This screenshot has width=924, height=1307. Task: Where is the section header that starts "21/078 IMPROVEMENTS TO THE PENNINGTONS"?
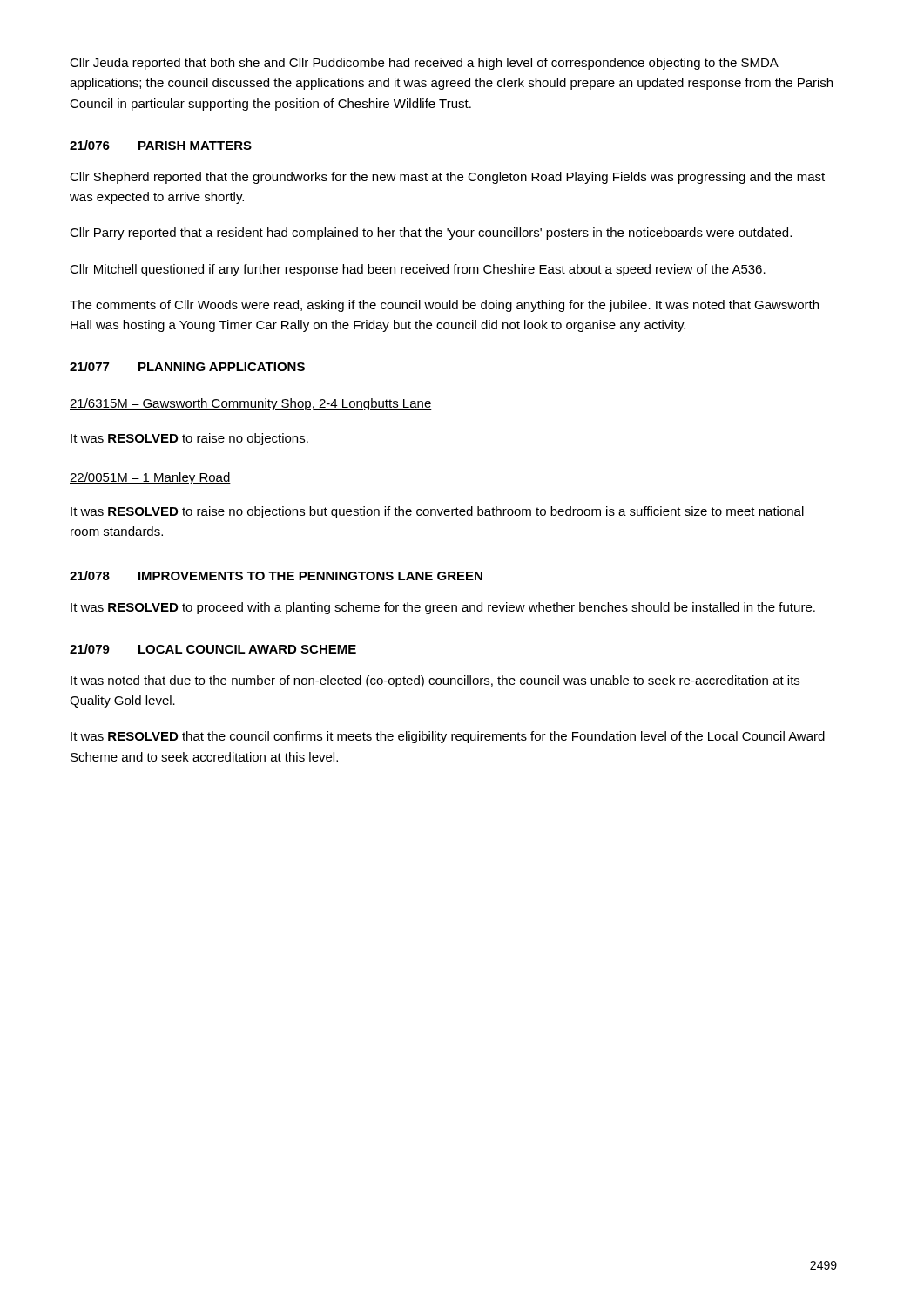coord(276,575)
